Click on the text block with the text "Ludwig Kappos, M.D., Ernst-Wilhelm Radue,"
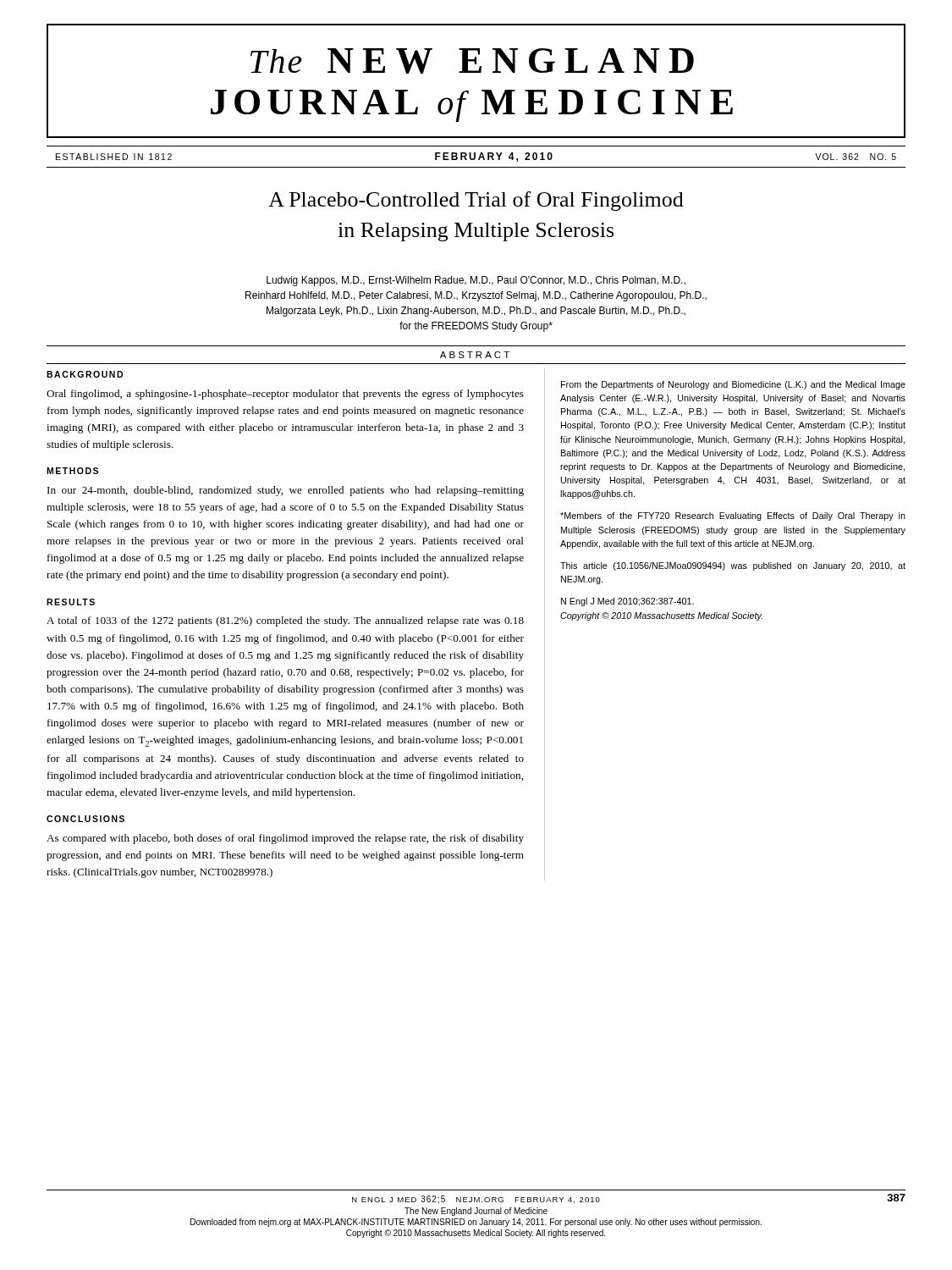Viewport: 952px width, 1270px height. coord(476,303)
